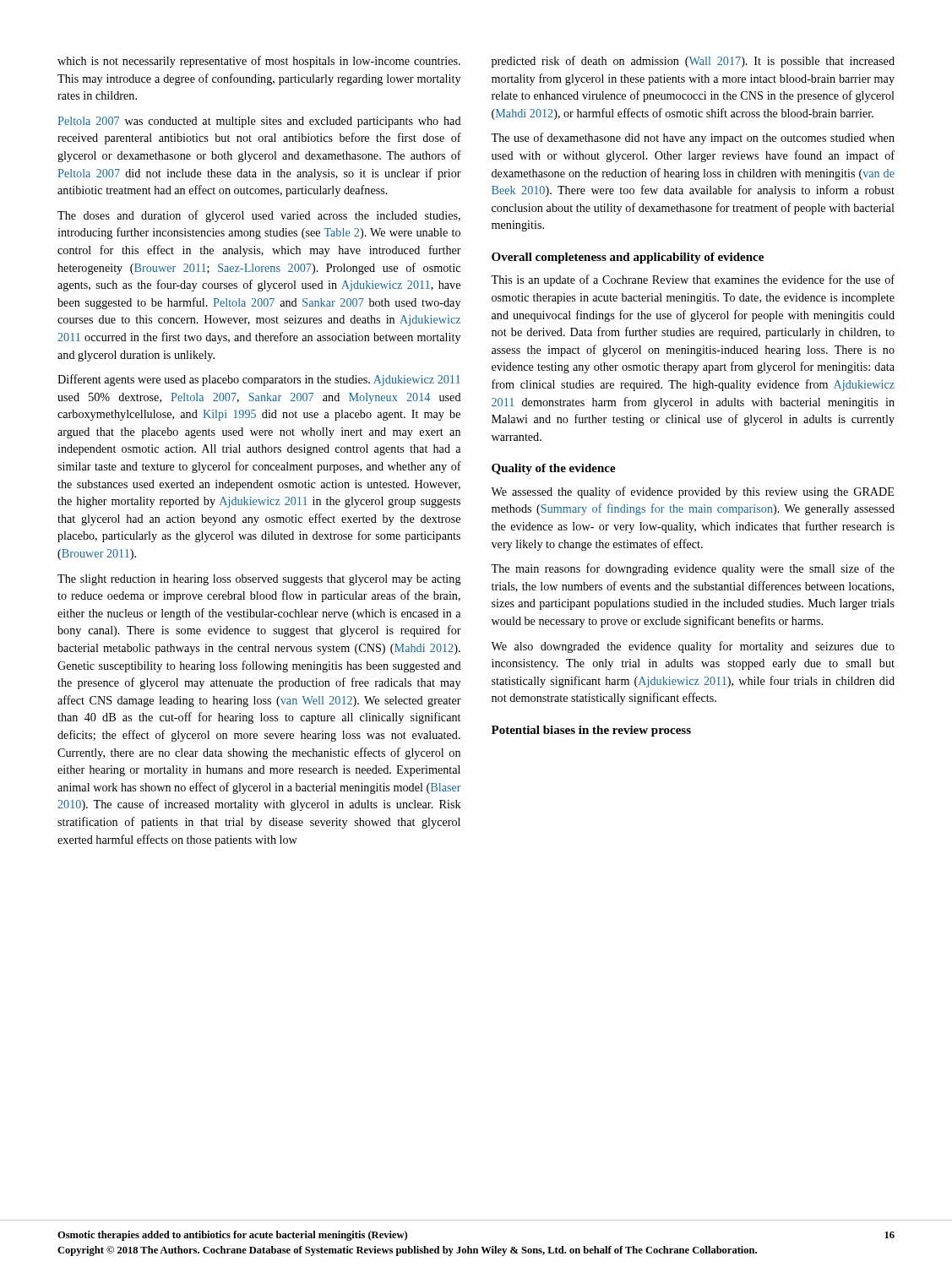The height and width of the screenshot is (1267, 952).
Task: Point to the text block starting "The slight reduction in hearing loss observed"
Action: [x=259, y=709]
